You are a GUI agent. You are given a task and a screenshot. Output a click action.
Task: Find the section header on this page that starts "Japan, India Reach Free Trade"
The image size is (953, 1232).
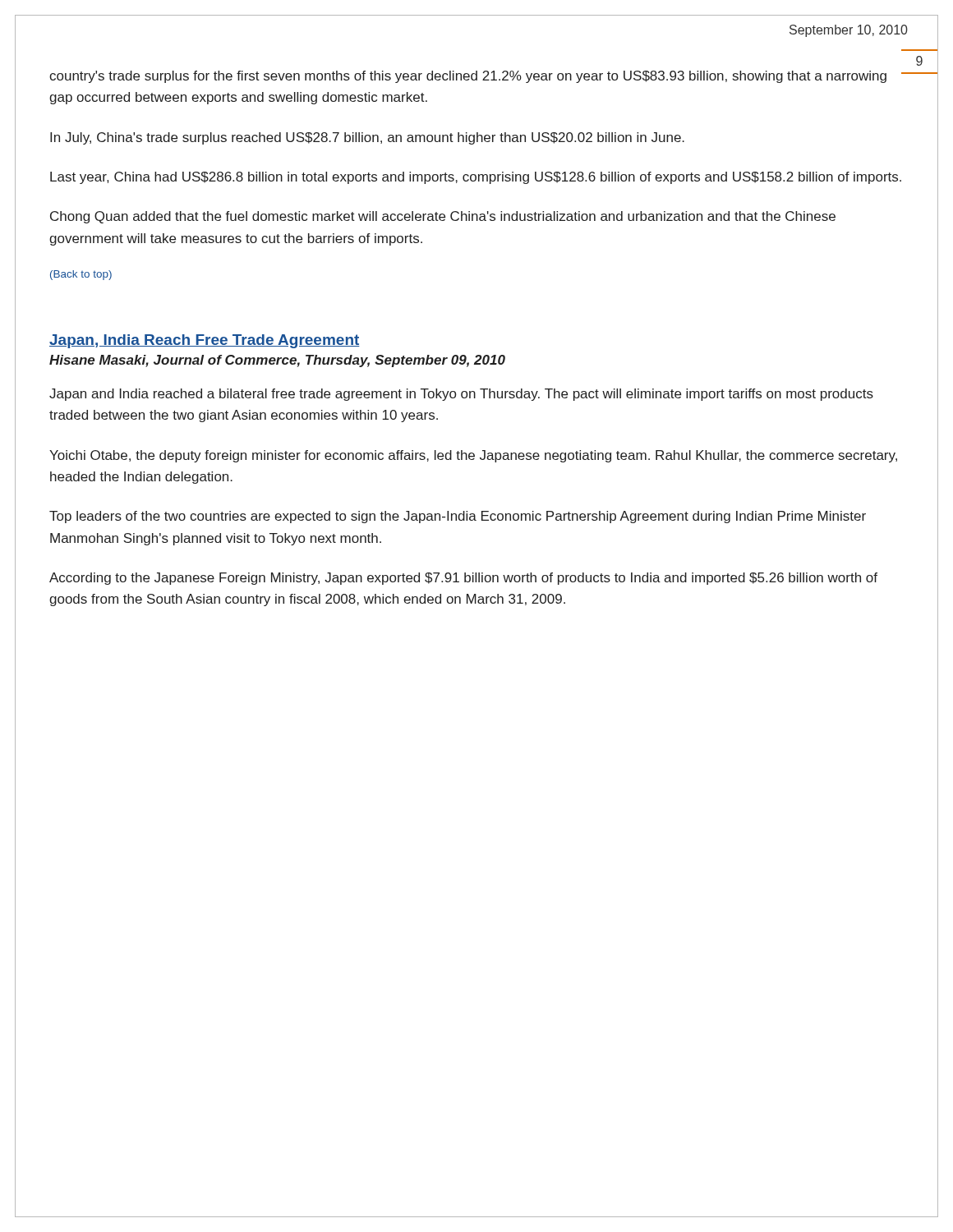pos(204,340)
